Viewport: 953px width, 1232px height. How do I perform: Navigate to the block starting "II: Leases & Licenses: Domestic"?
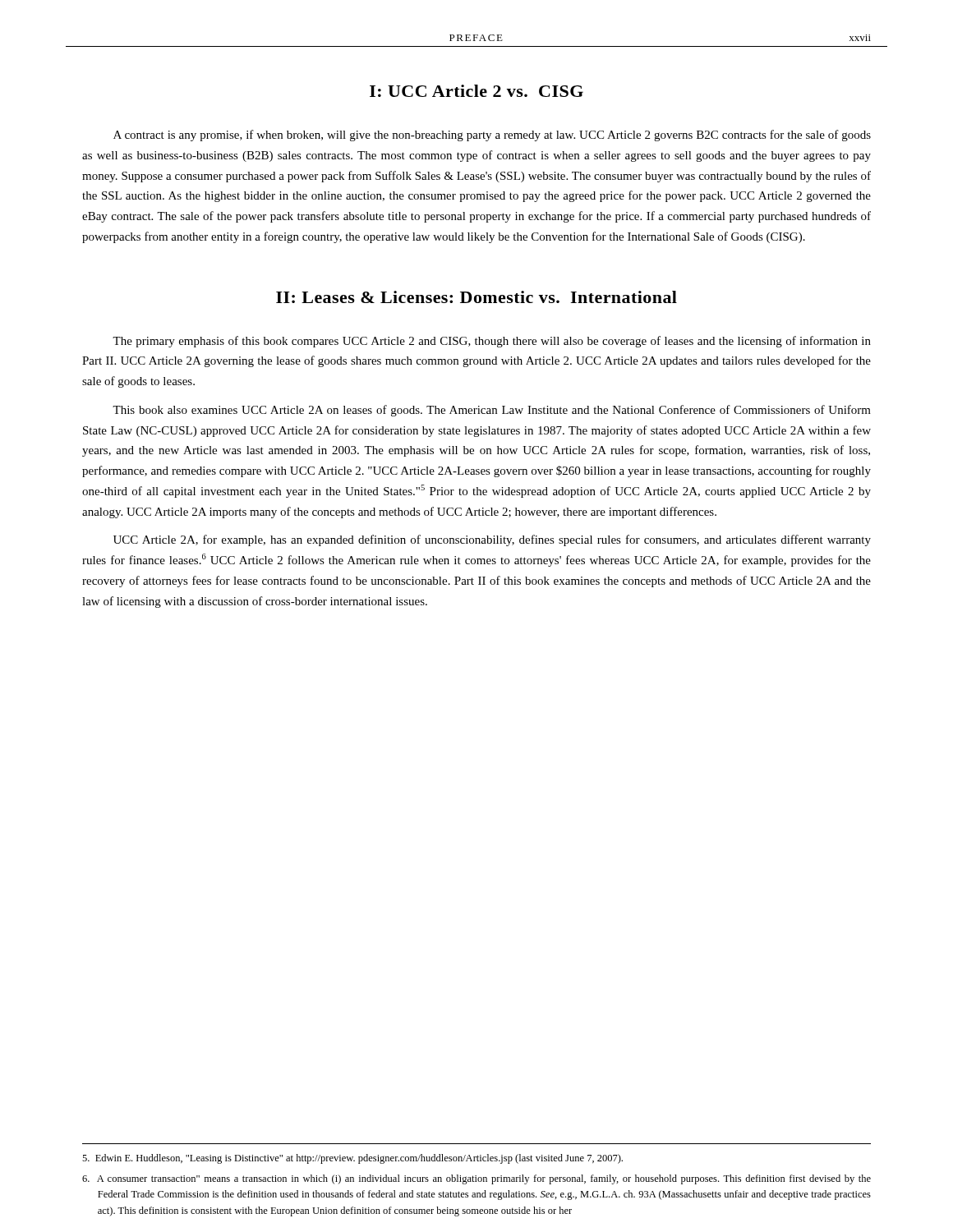click(476, 296)
